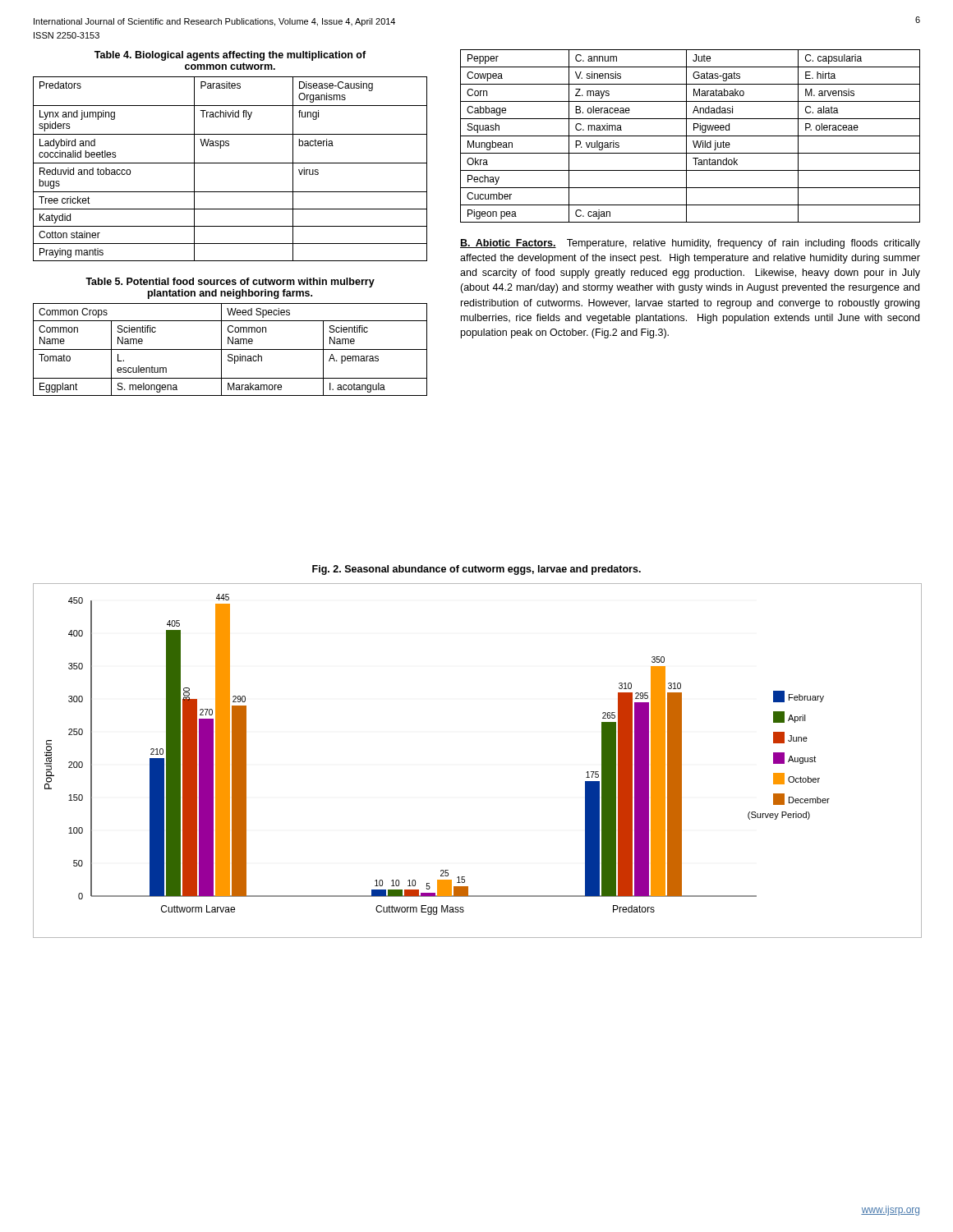Select the text block starting "Table 5. Potential food sources"
The image size is (953, 1232).
coord(230,287)
